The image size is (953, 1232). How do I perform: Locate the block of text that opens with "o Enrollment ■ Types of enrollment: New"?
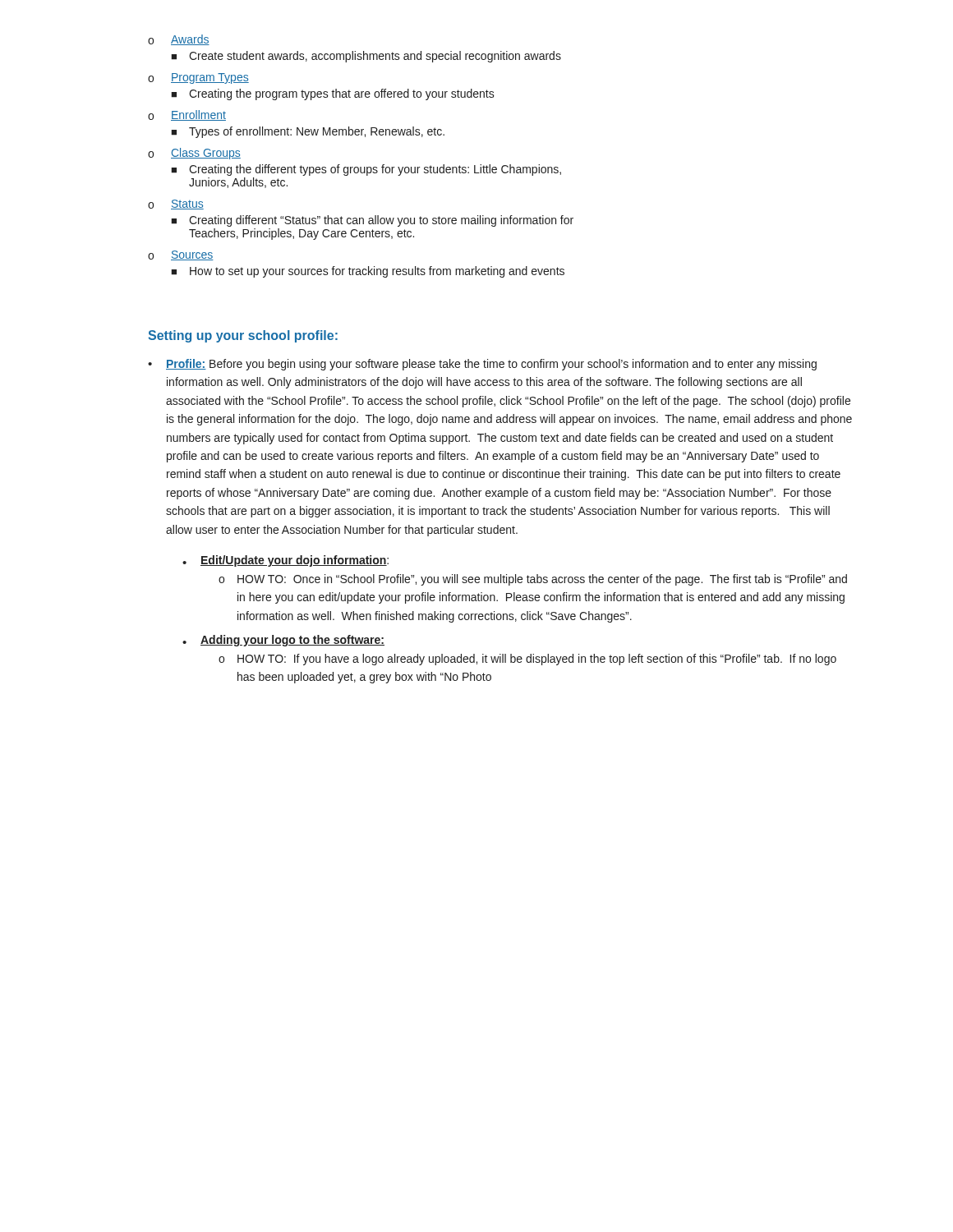tap(297, 125)
